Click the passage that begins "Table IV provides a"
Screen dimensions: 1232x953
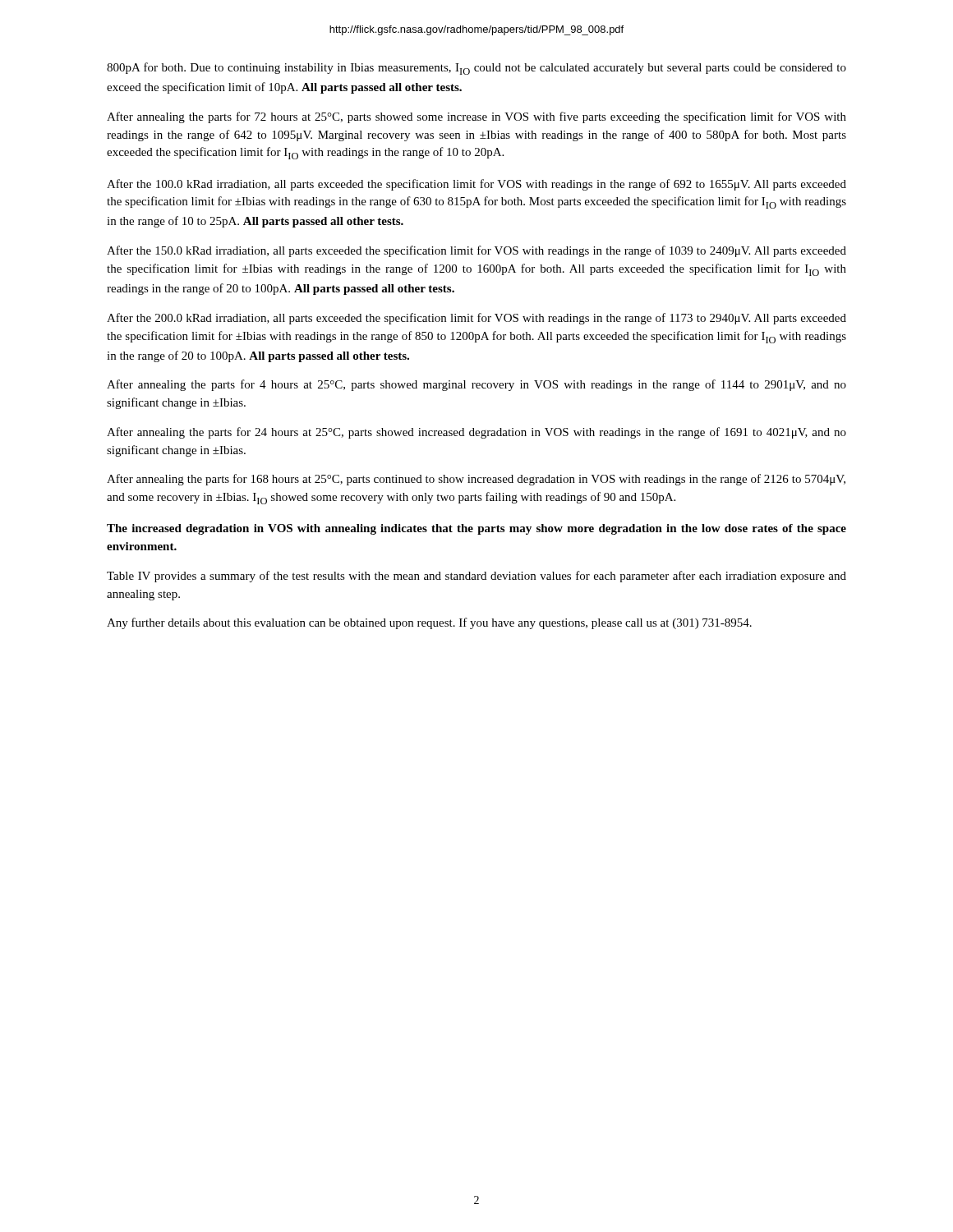[x=476, y=585]
